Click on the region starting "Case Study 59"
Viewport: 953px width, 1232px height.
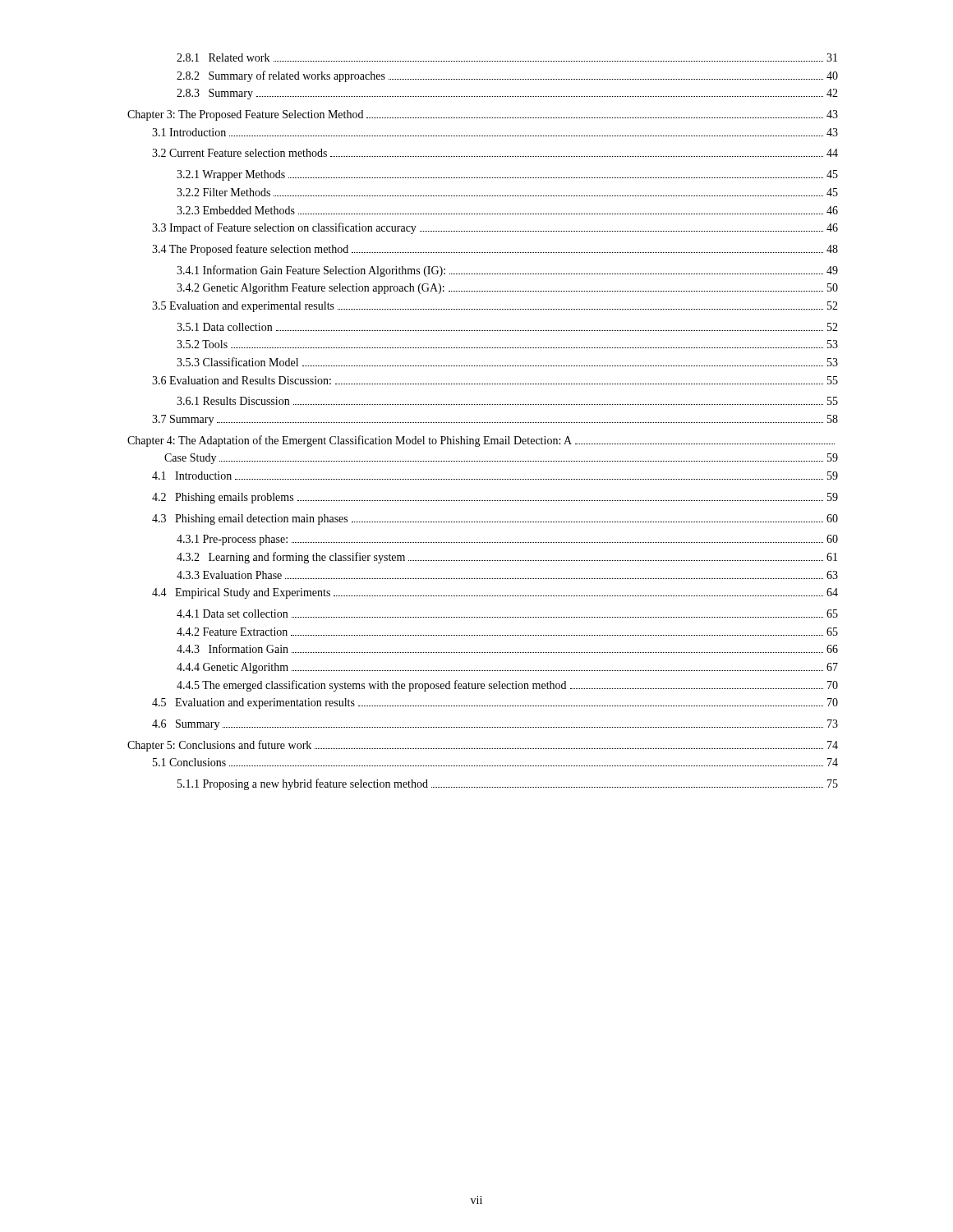[x=501, y=459]
